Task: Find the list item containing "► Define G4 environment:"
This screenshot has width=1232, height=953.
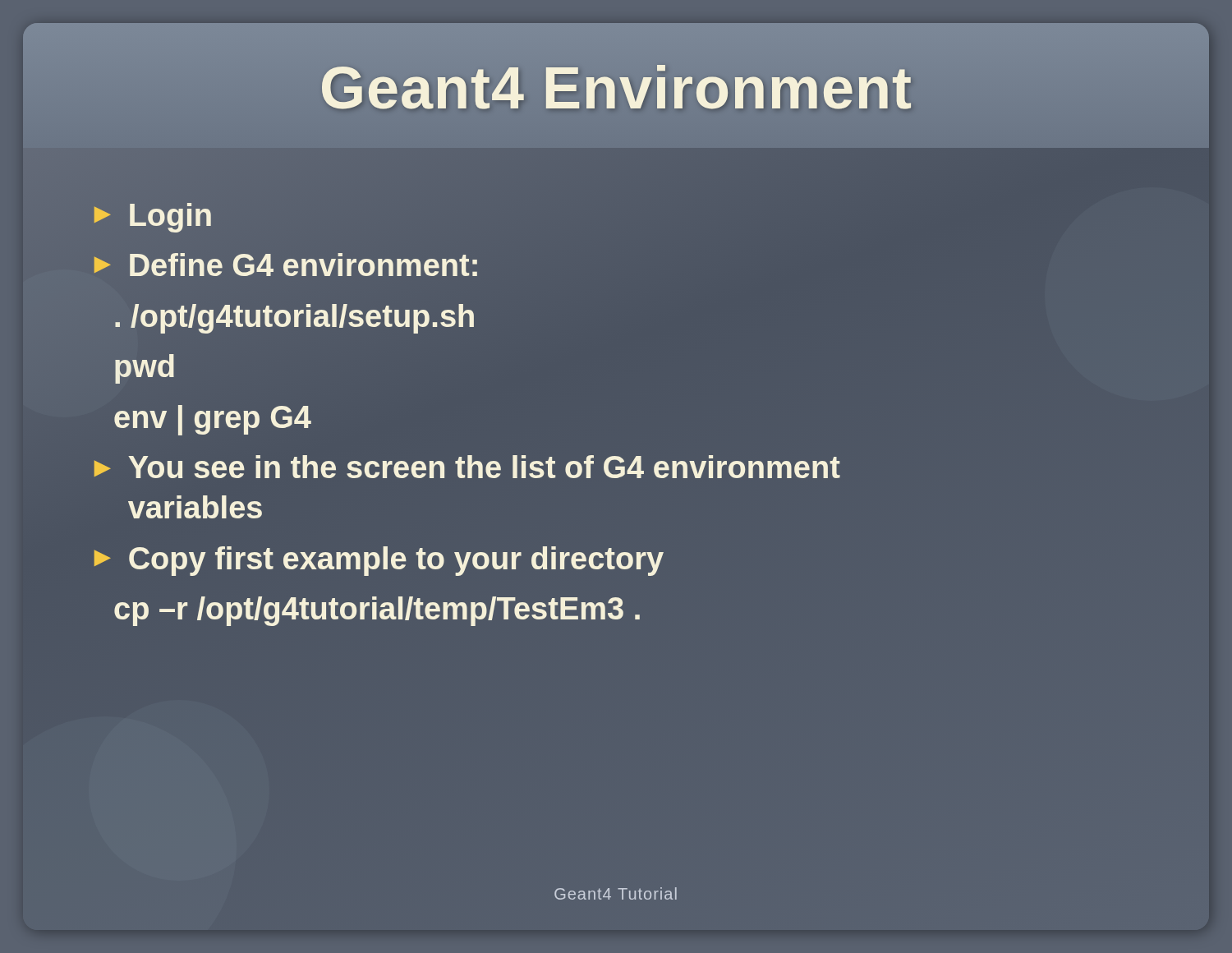Action: coord(284,266)
